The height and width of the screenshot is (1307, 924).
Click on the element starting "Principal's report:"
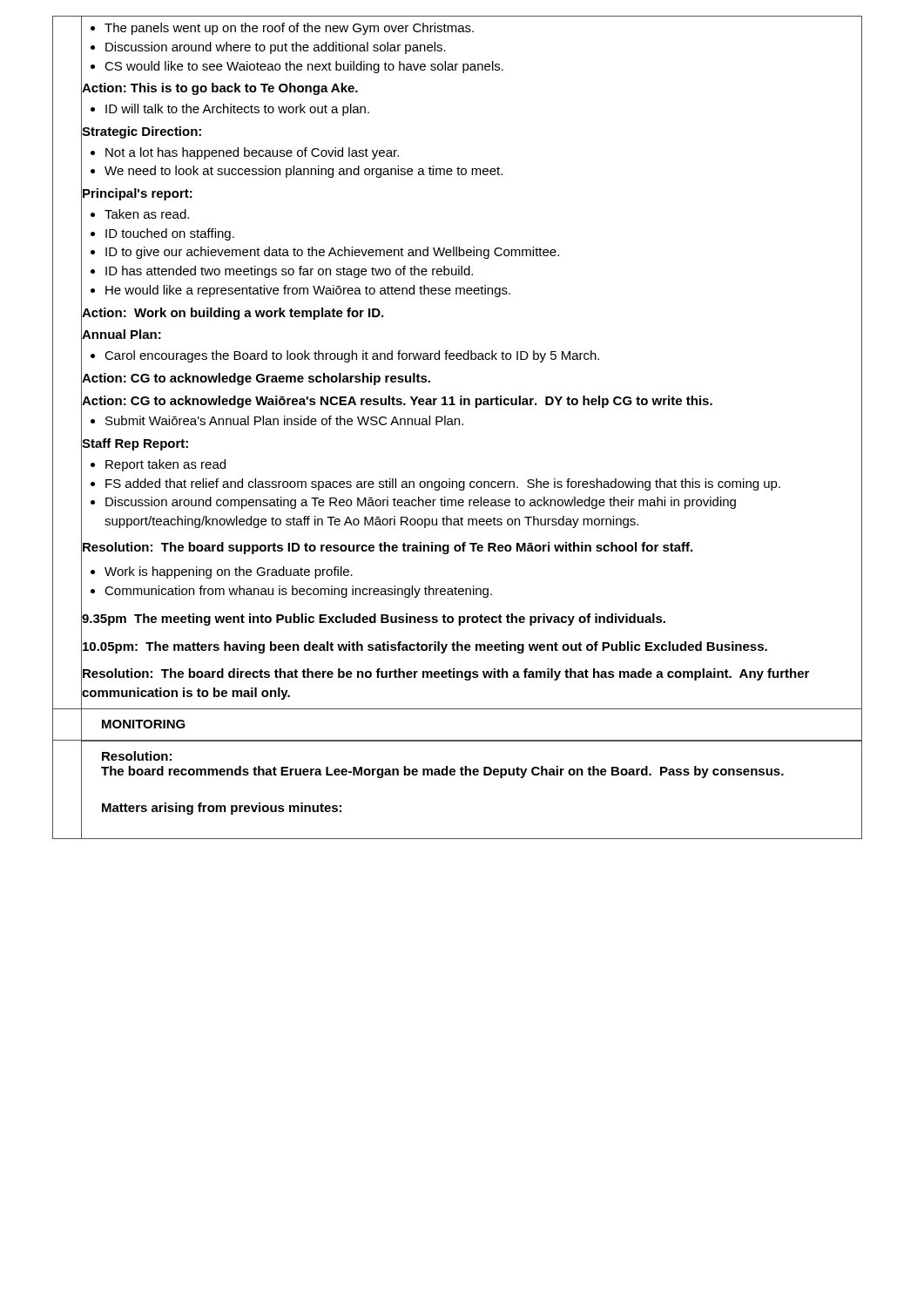137,193
